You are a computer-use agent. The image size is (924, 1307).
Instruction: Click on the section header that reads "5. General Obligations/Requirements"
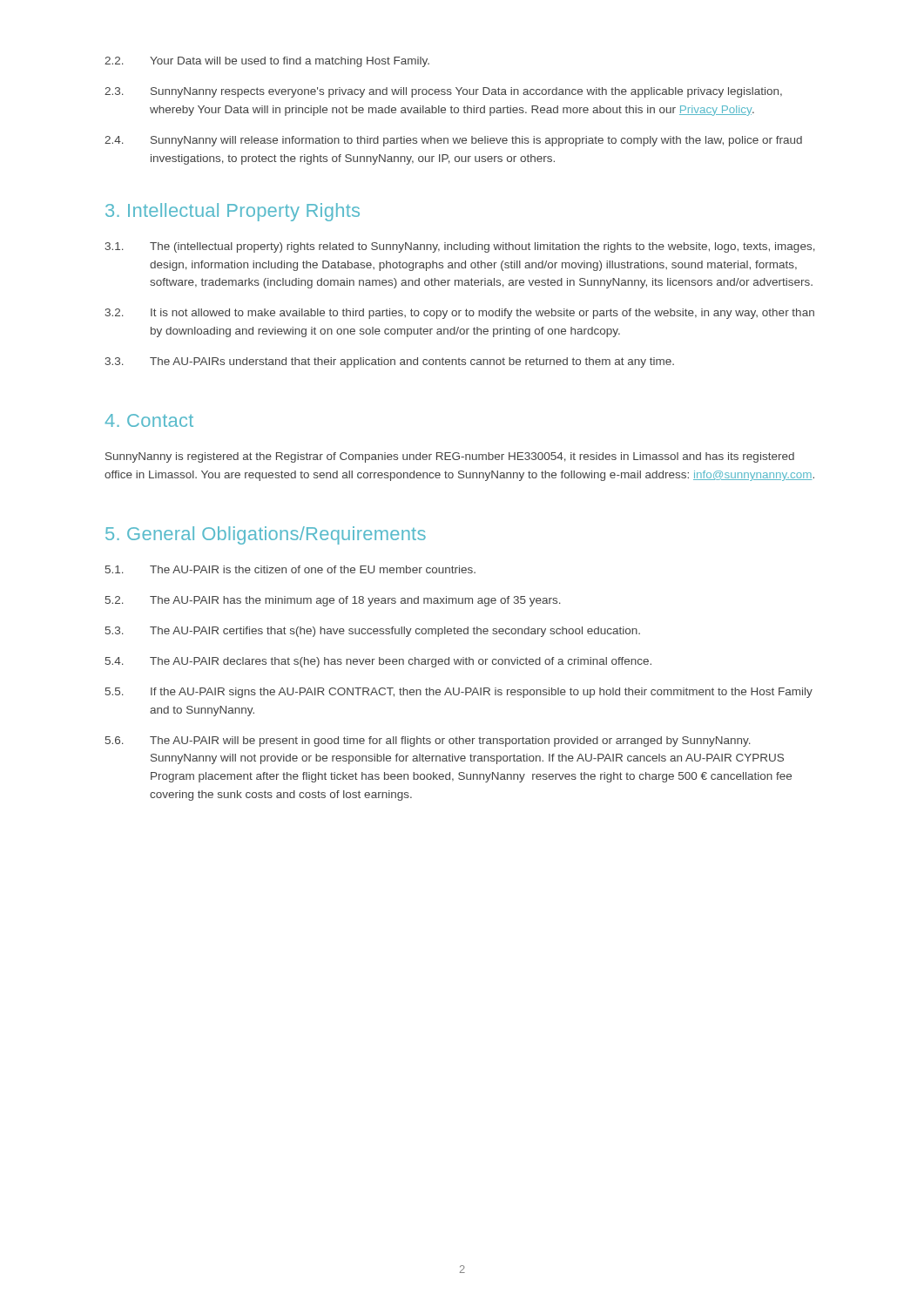[x=265, y=534]
